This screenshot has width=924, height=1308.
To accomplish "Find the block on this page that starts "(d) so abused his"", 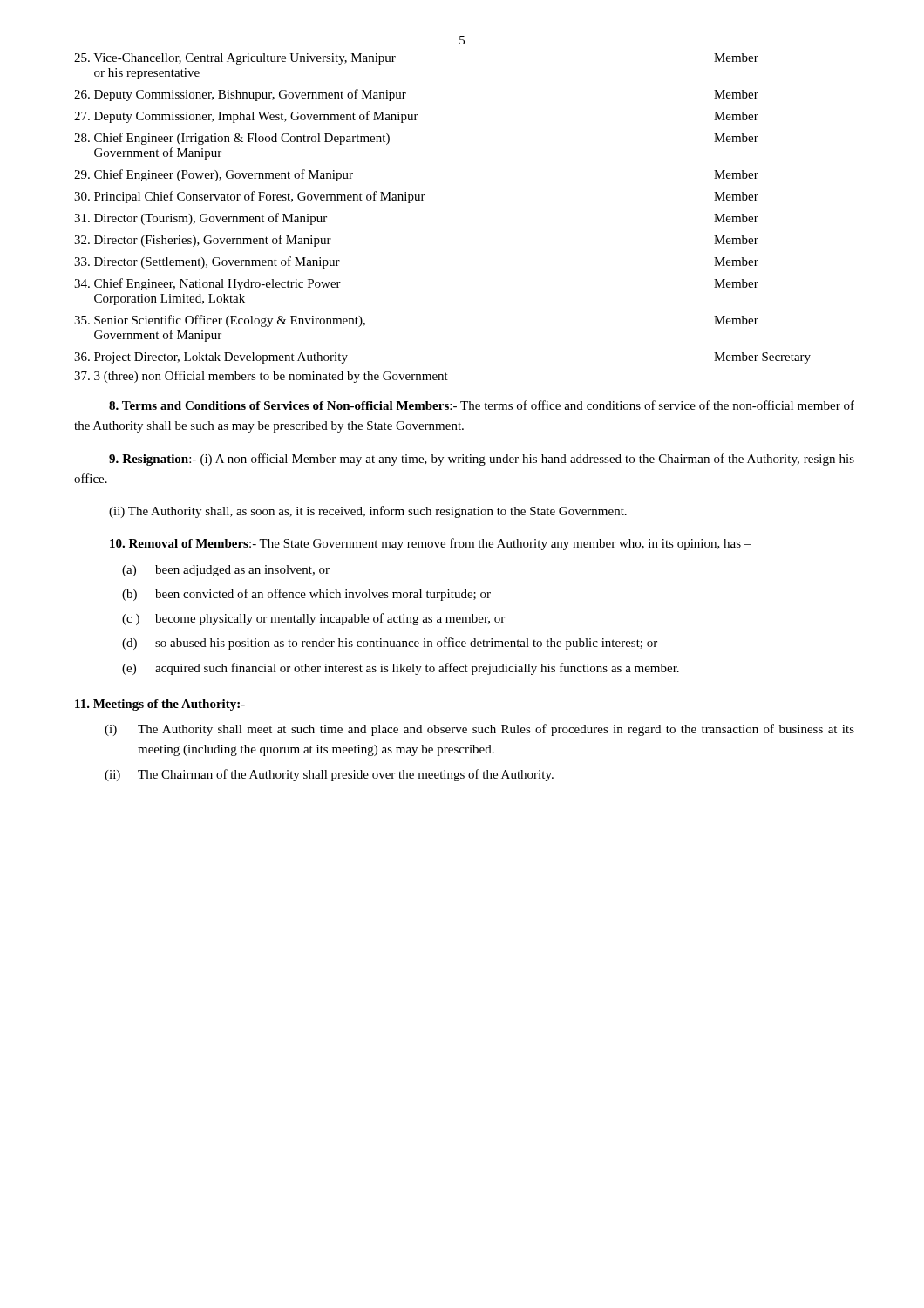I will [x=488, y=643].
